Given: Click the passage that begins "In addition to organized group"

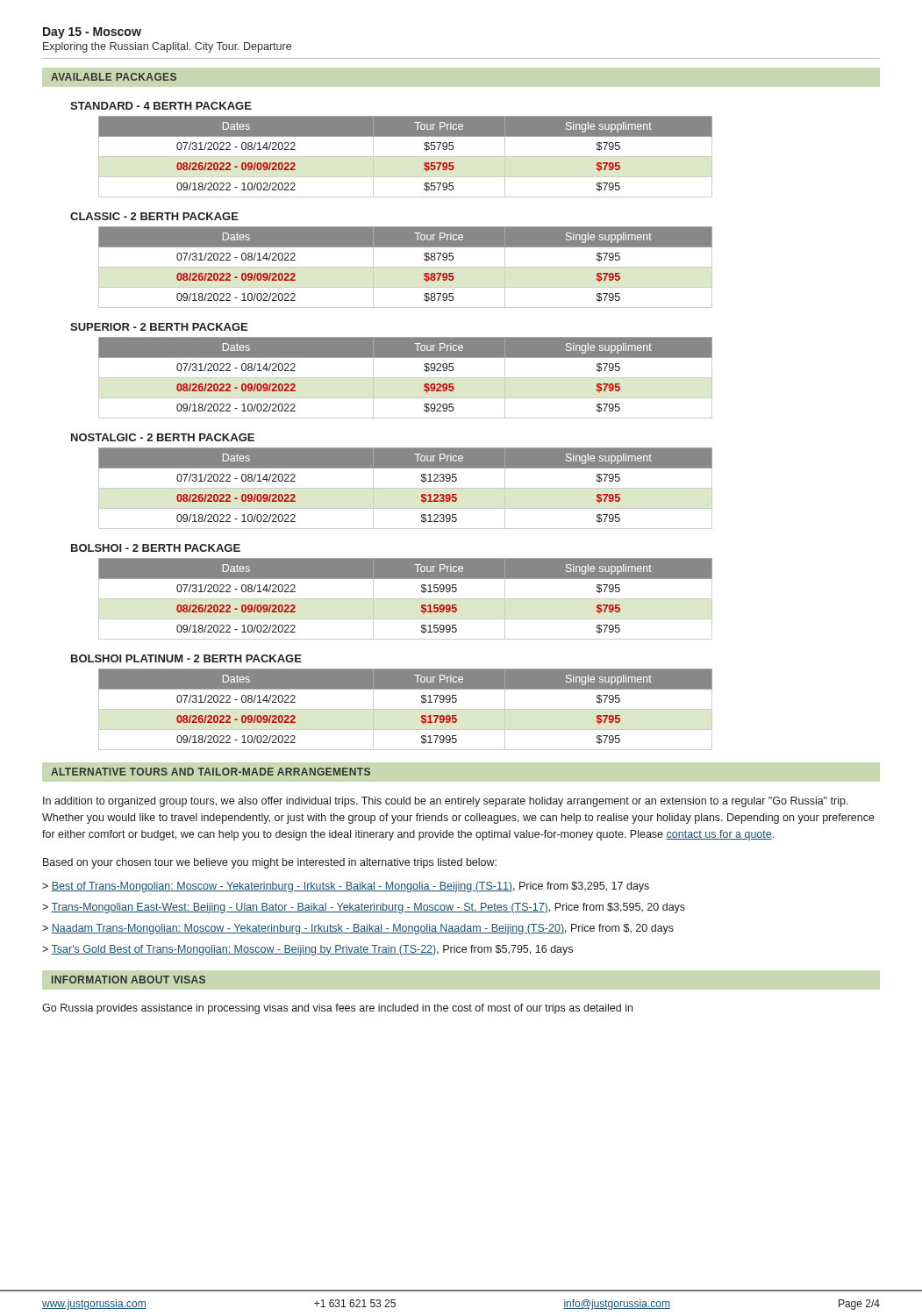Looking at the screenshot, I should click(x=461, y=818).
